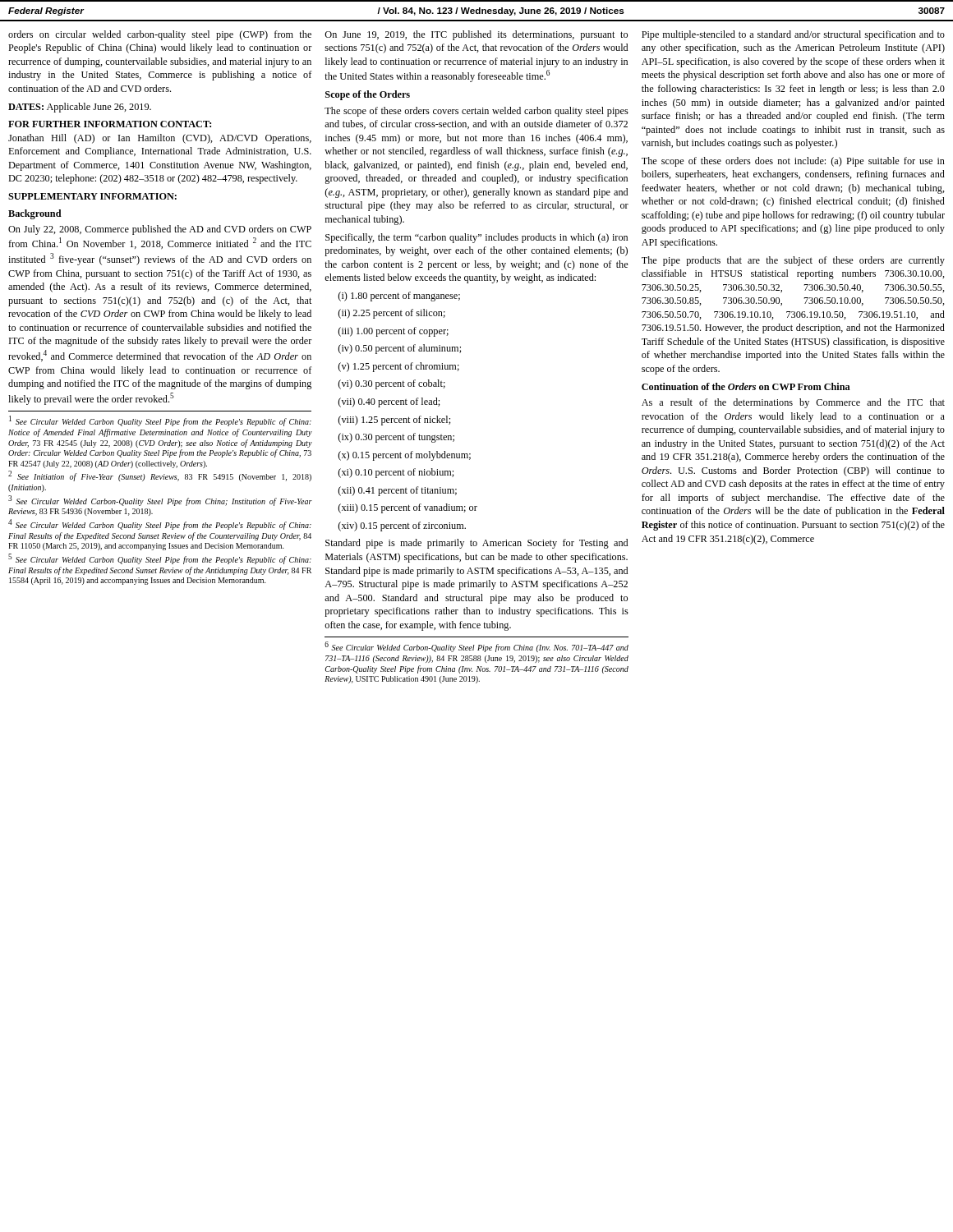Viewport: 953px width, 1232px height.
Task: Navigate to the text block starting "(xi) 0.10 percent of niobium;"
Action: 396,473
